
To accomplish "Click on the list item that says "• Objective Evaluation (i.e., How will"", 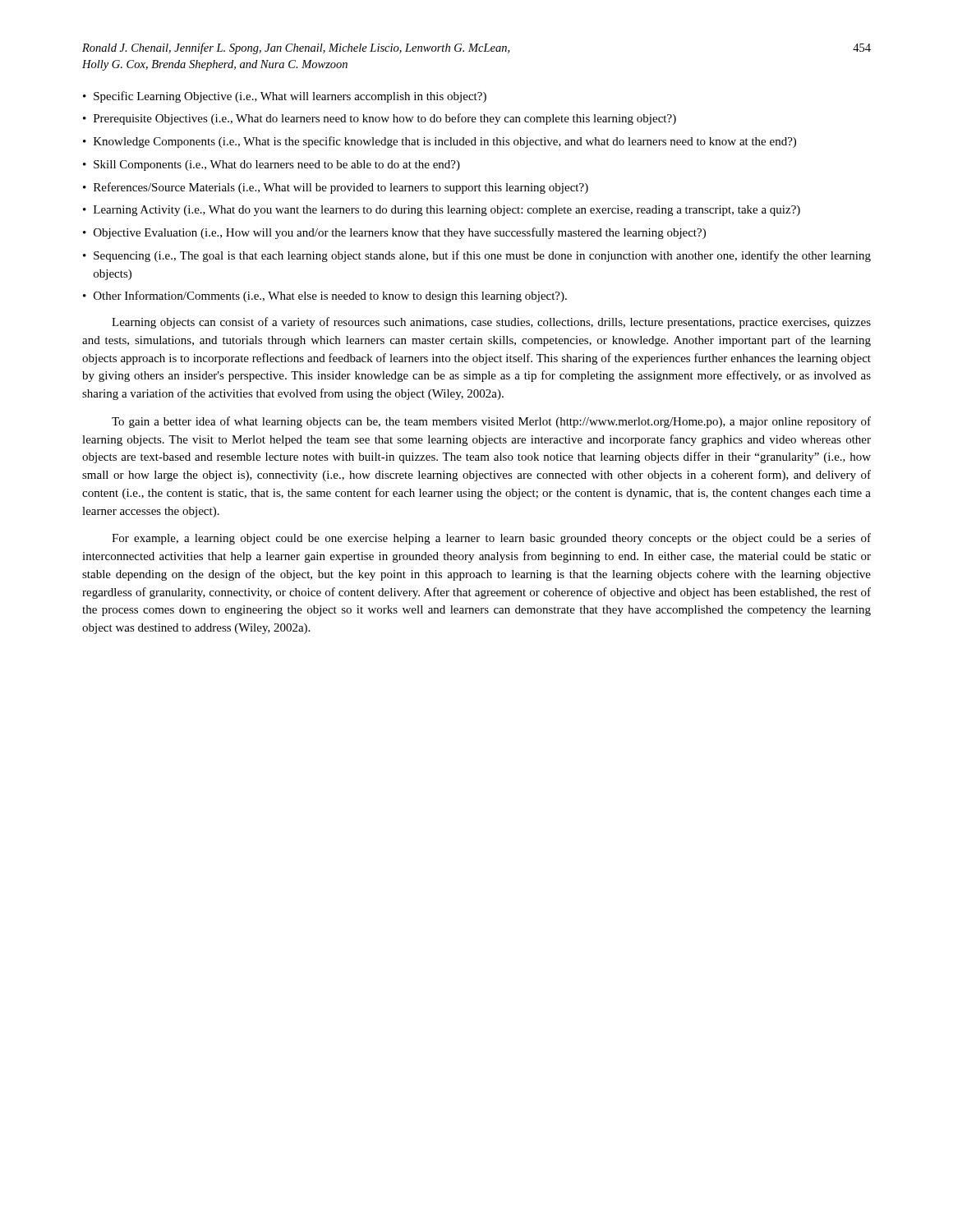I will 476,233.
